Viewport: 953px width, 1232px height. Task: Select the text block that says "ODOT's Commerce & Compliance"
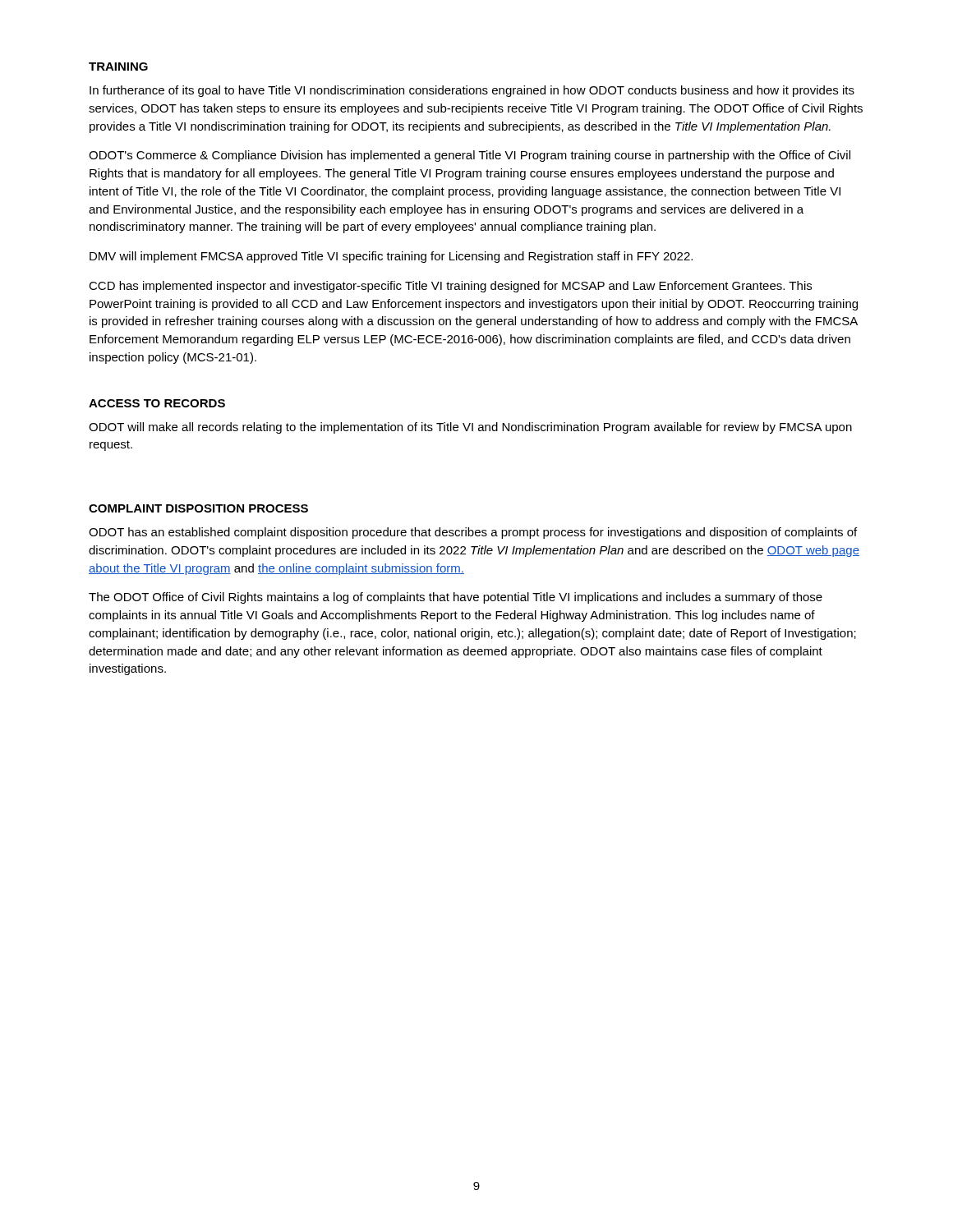(x=470, y=191)
